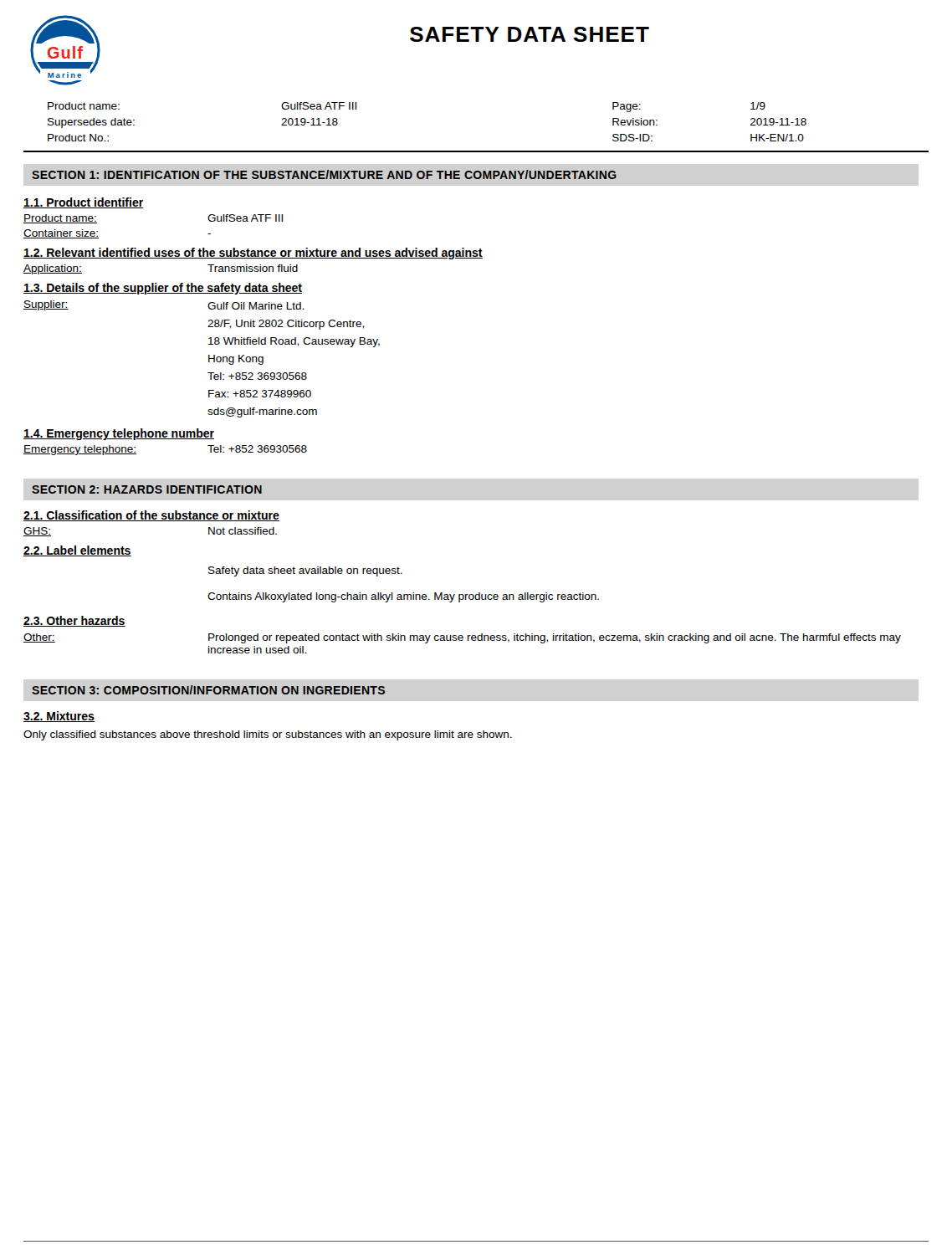Locate the table with the text "Supersedes date:"

click(476, 122)
